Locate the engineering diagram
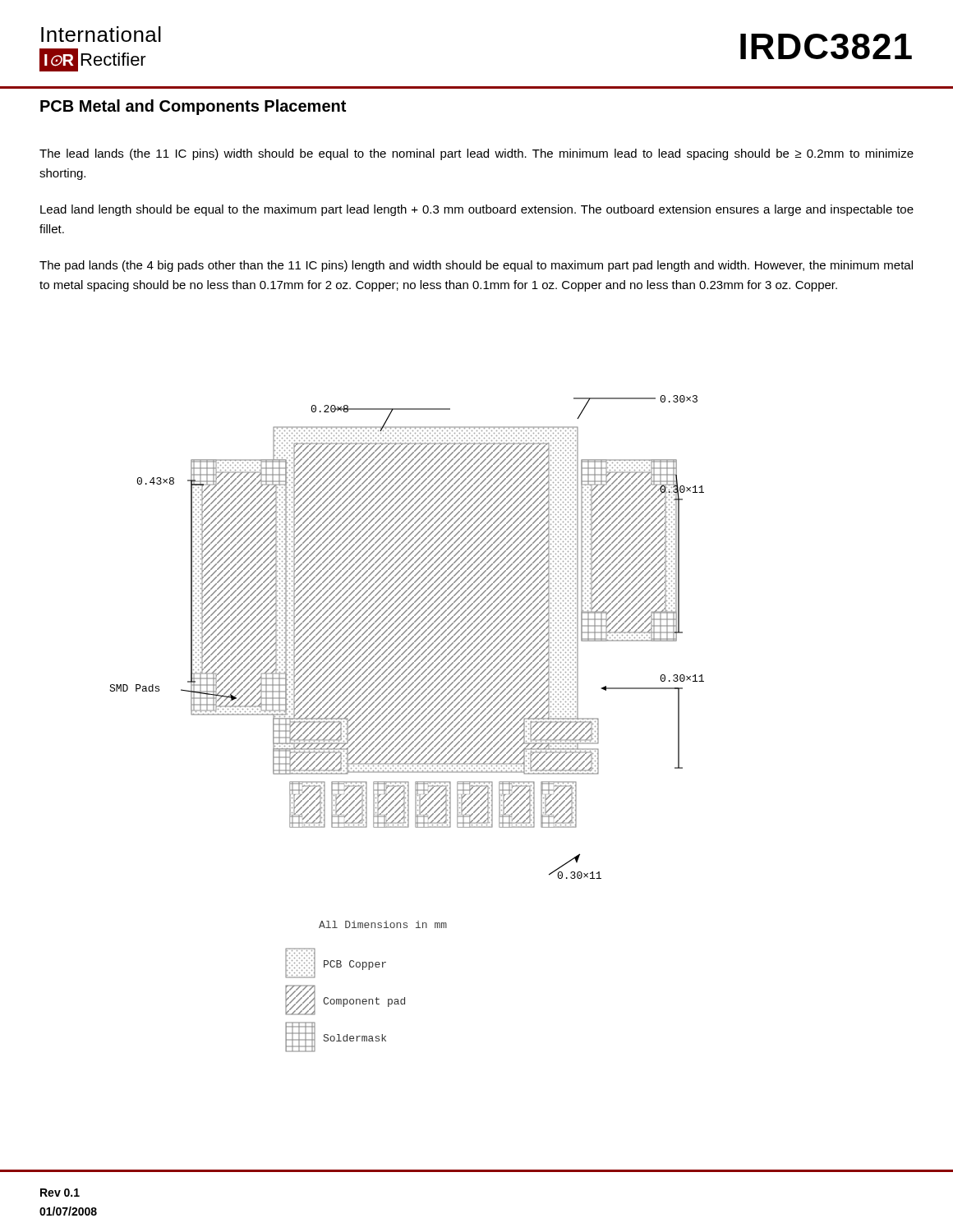The width and height of the screenshot is (953, 1232). 476,710
